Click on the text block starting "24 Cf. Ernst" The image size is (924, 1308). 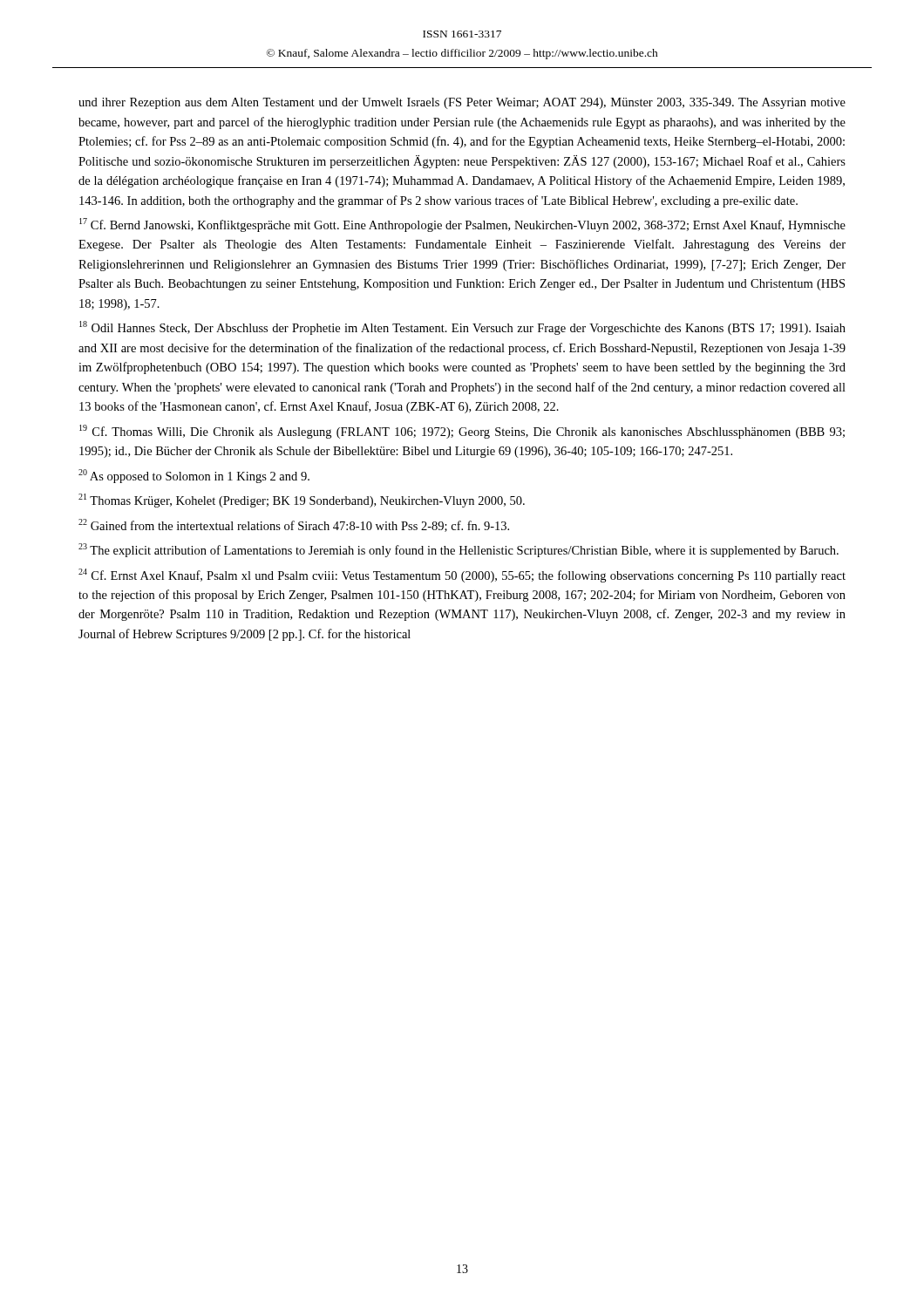[462, 604]
